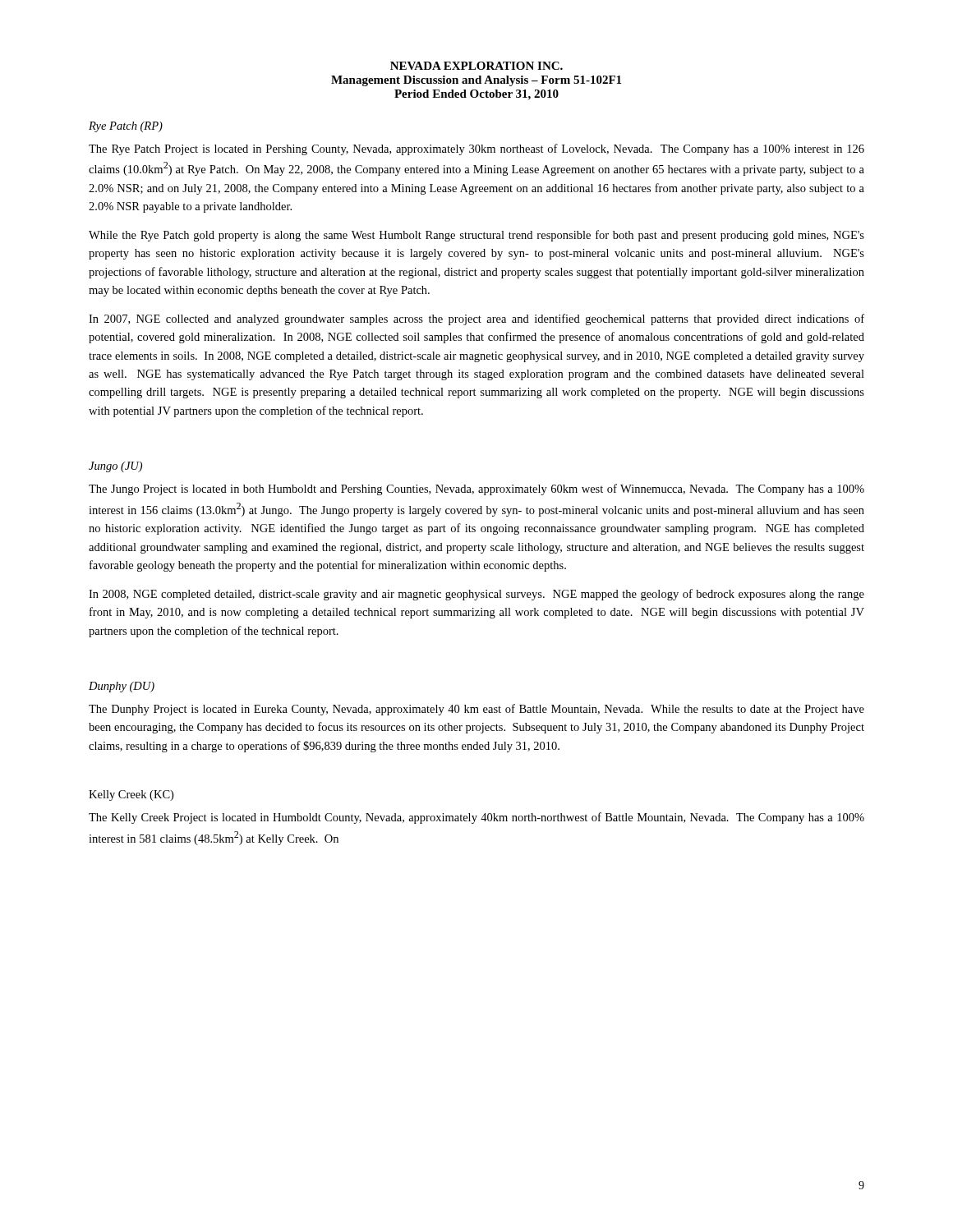Locate the section header that reads "Rye Patch (RP)"

tap(126, 126)
